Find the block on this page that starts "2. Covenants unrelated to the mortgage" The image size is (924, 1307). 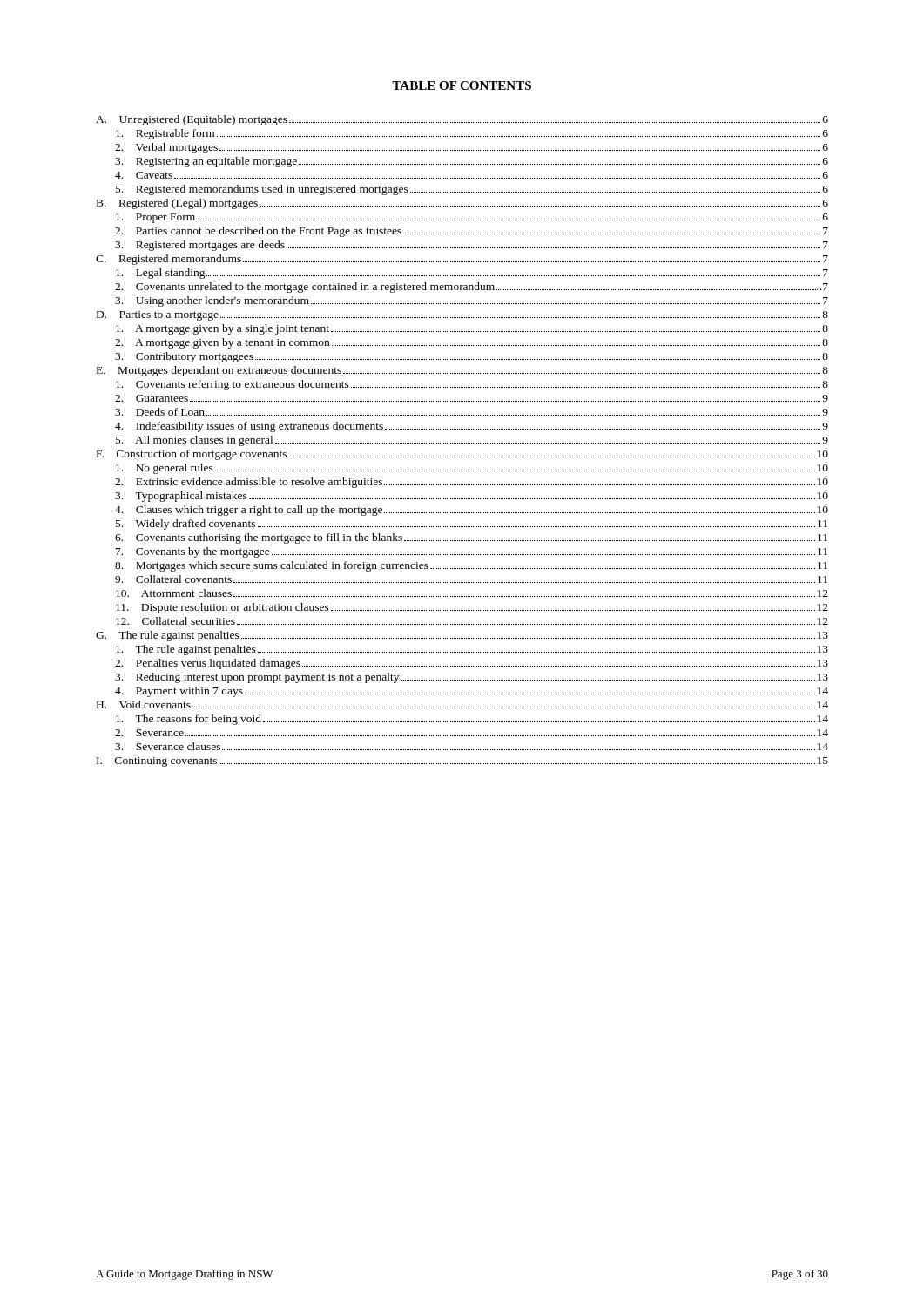tap(472, 287)
